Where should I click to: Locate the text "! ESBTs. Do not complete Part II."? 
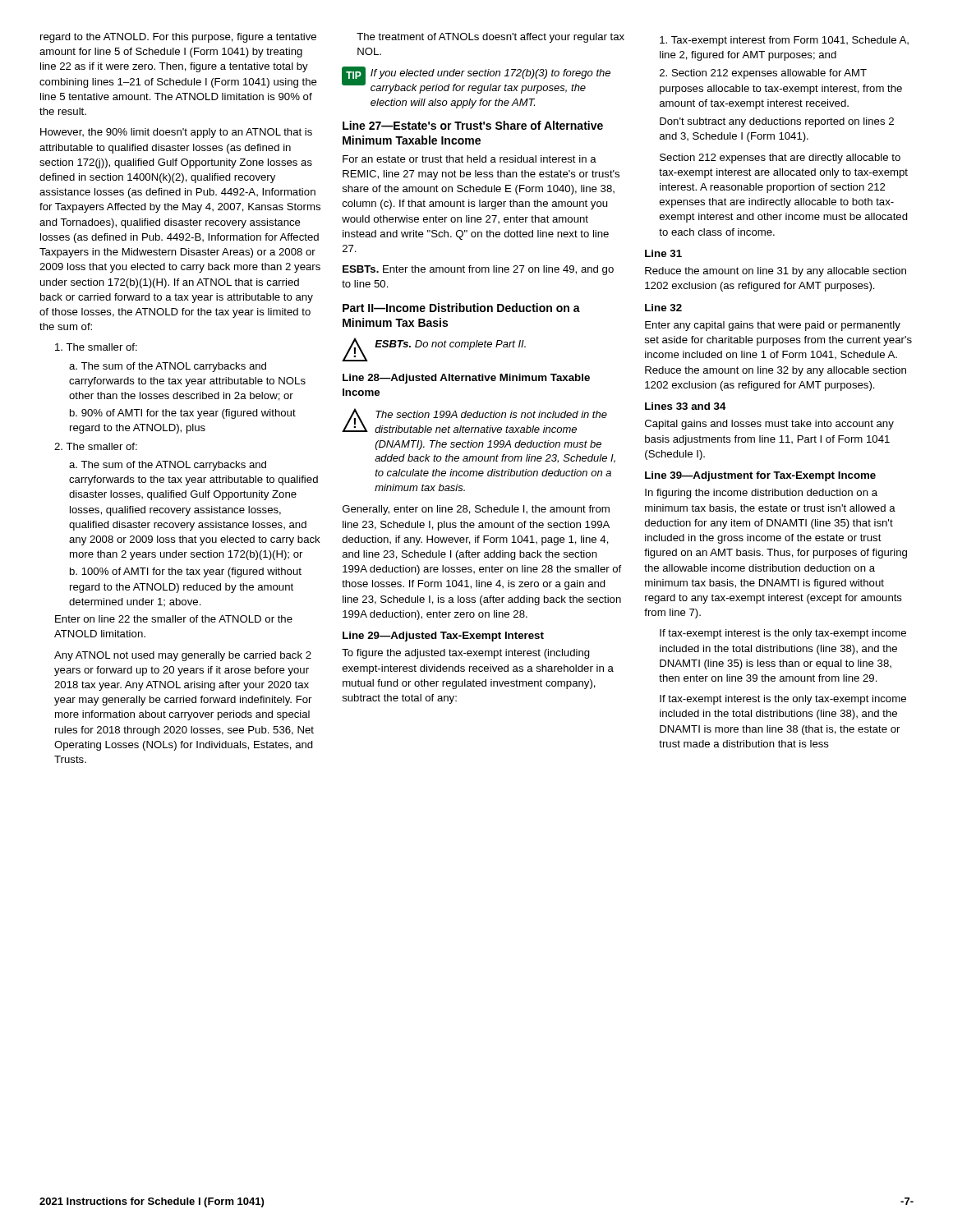click(483, 350)
